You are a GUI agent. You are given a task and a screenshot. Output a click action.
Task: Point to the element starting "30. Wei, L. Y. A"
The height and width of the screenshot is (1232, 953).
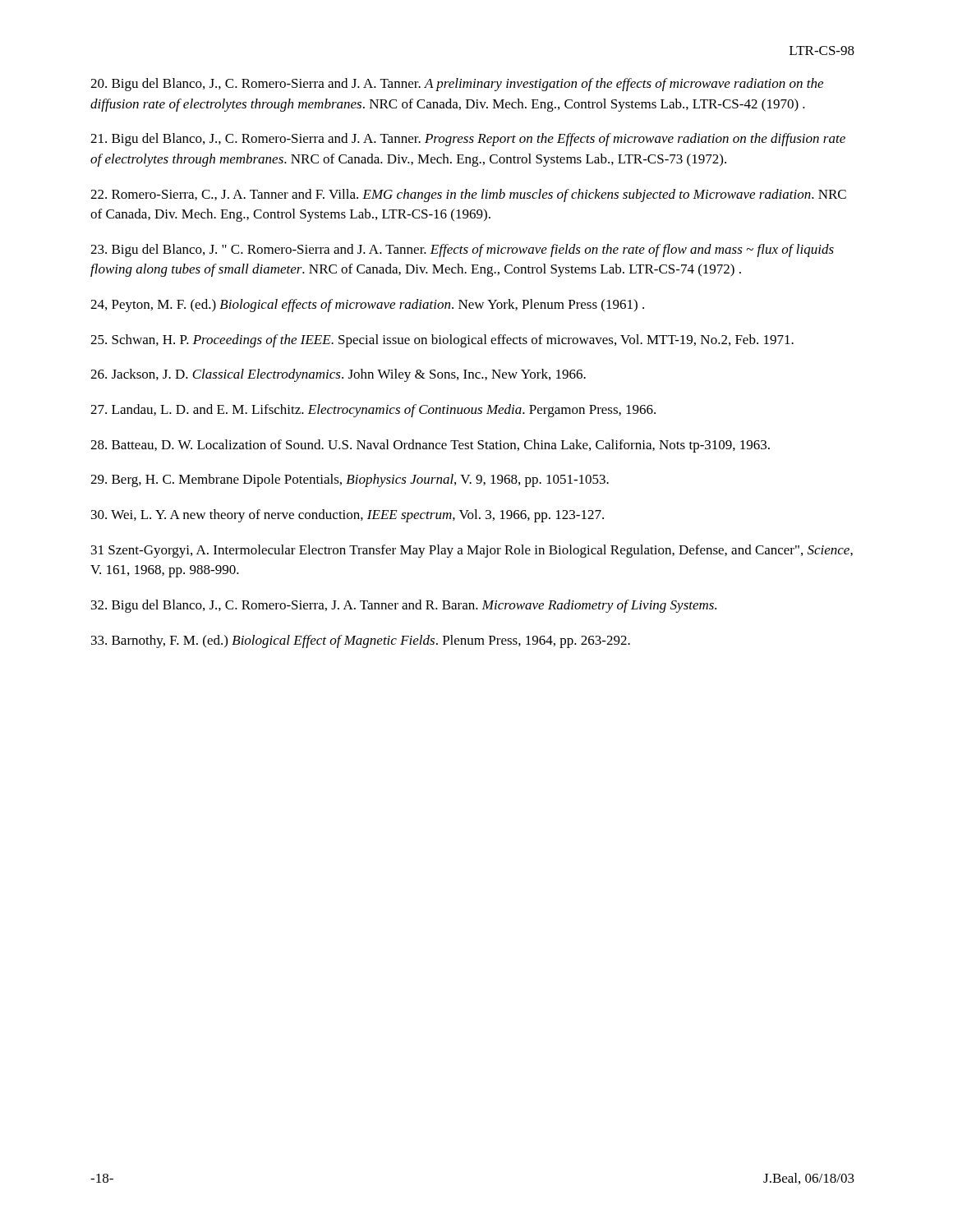click(348, 515)
